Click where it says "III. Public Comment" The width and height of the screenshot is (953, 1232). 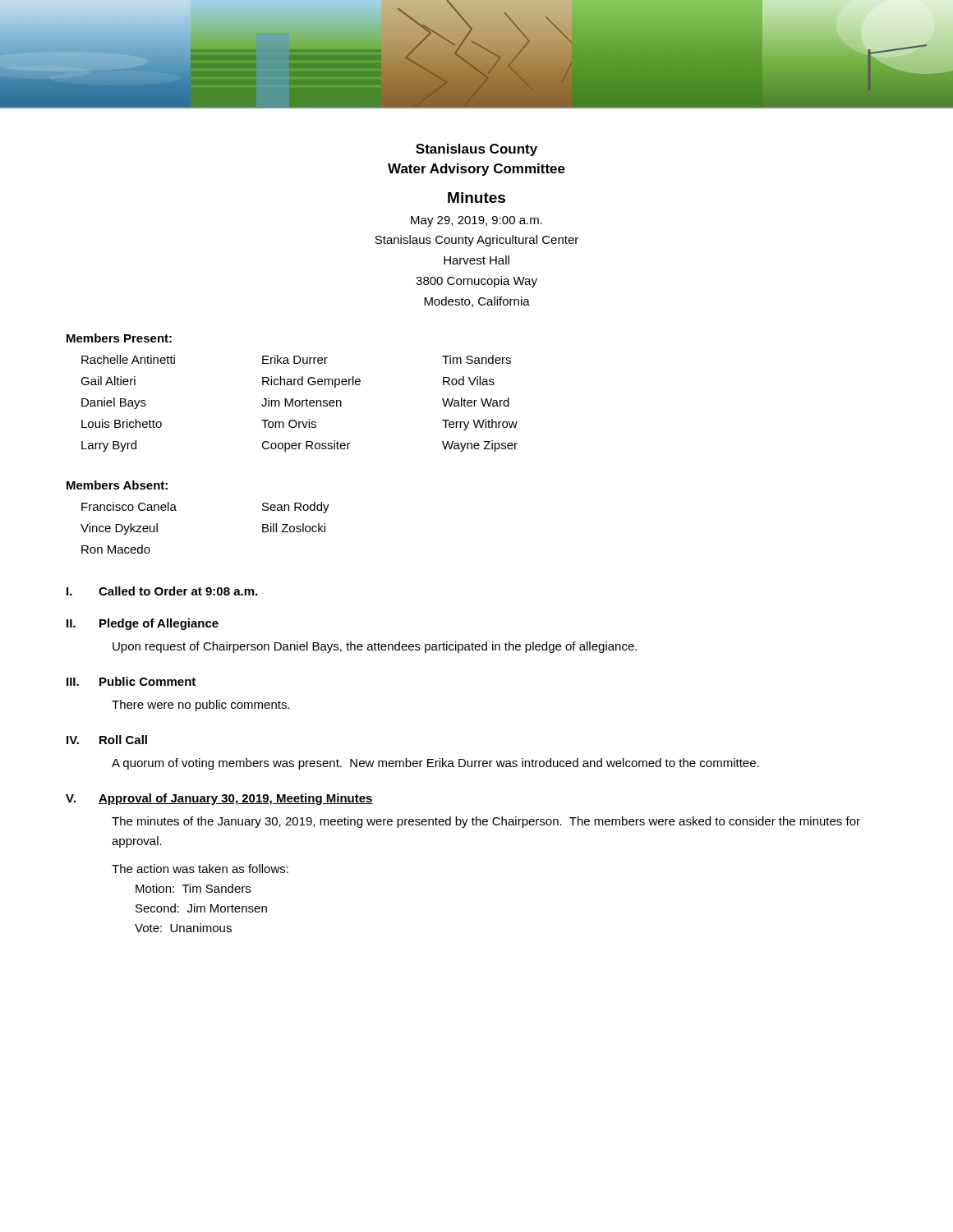pos(131,682)
